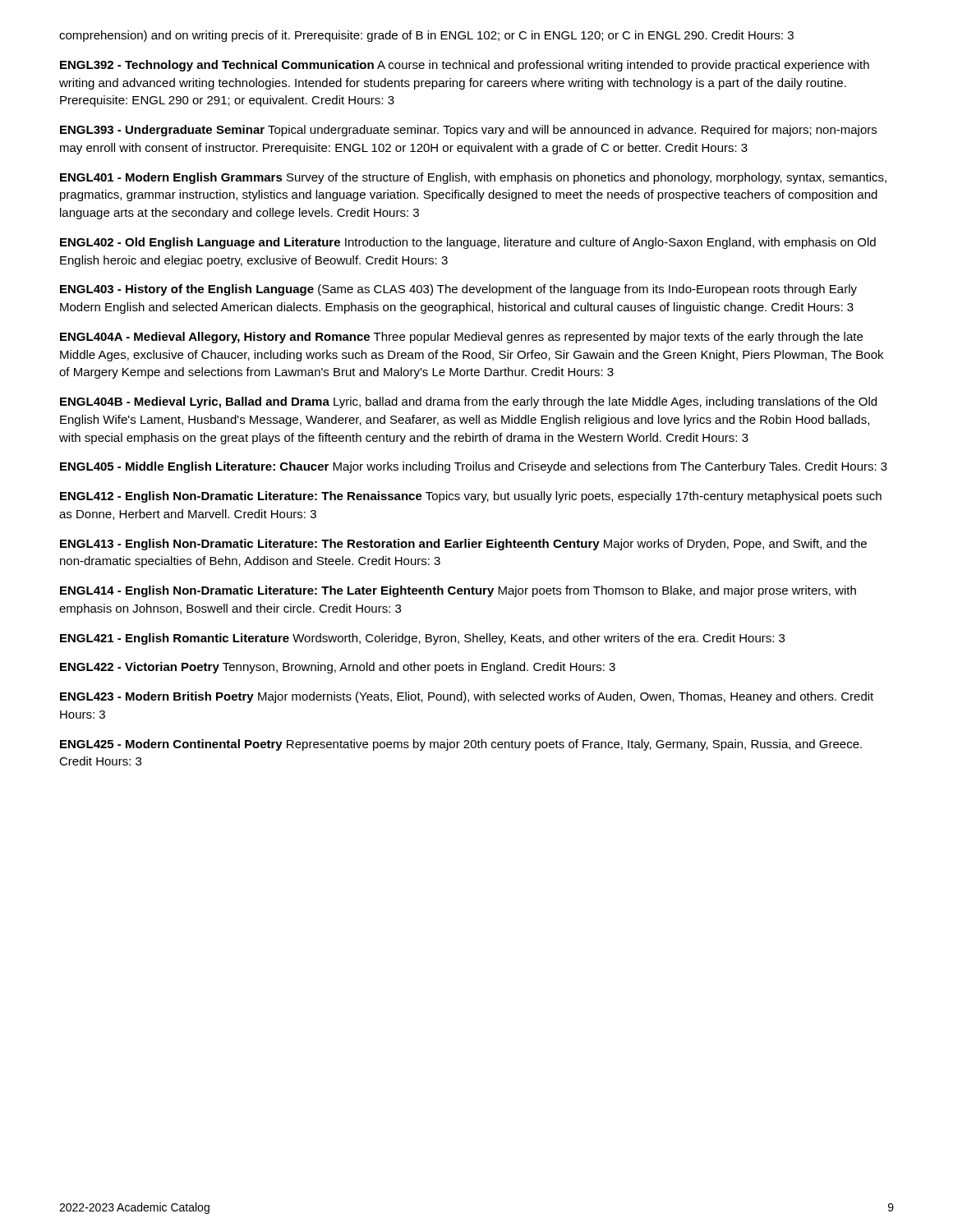Locate the block of text that opens with "ENGL412 - English Non-Dramatic Literature: The Renaissance Topics"
Screen dimensions: 1232x953
click(476, 505)
